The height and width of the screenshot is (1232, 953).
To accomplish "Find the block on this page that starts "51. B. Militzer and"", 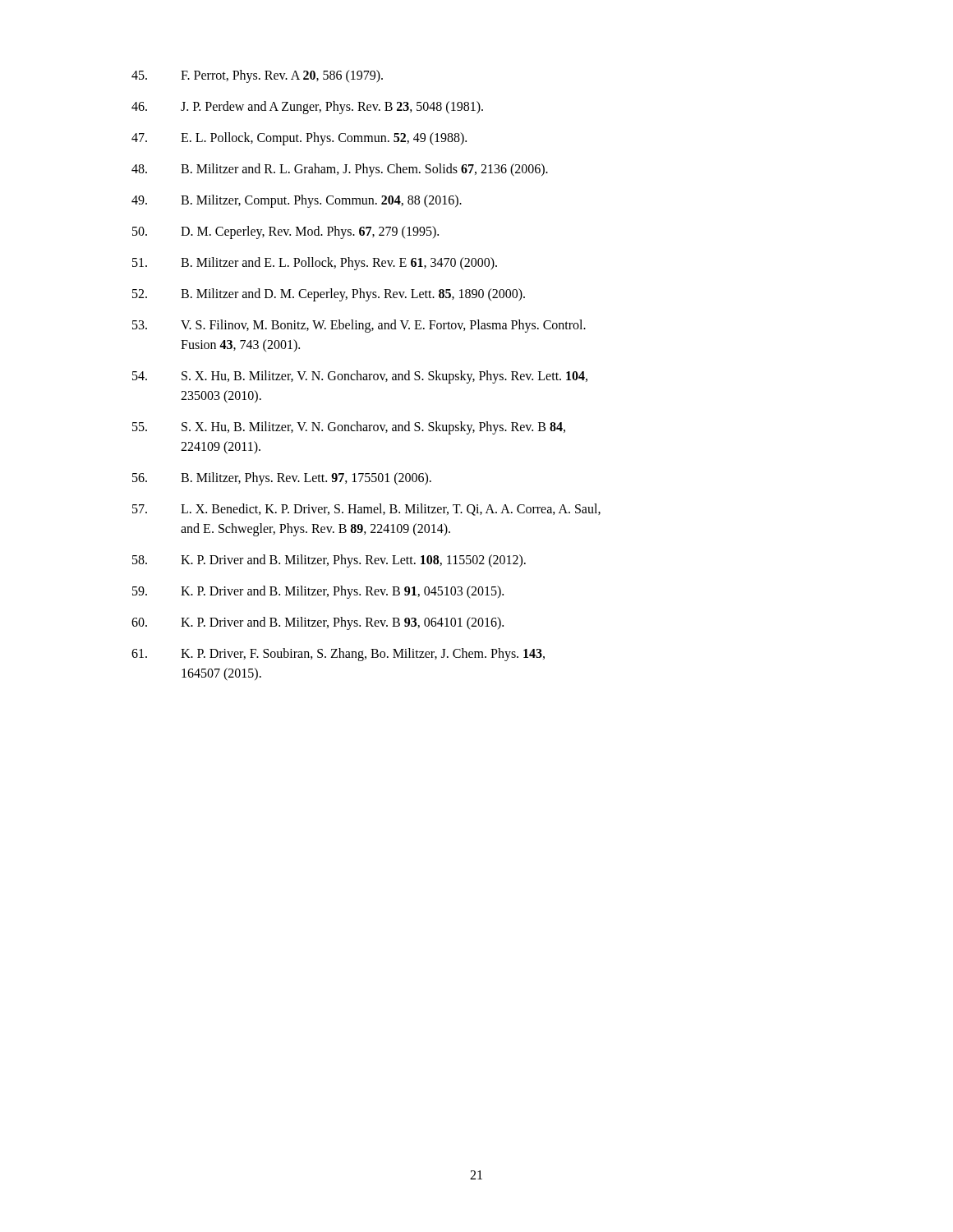I will (493, 263).
